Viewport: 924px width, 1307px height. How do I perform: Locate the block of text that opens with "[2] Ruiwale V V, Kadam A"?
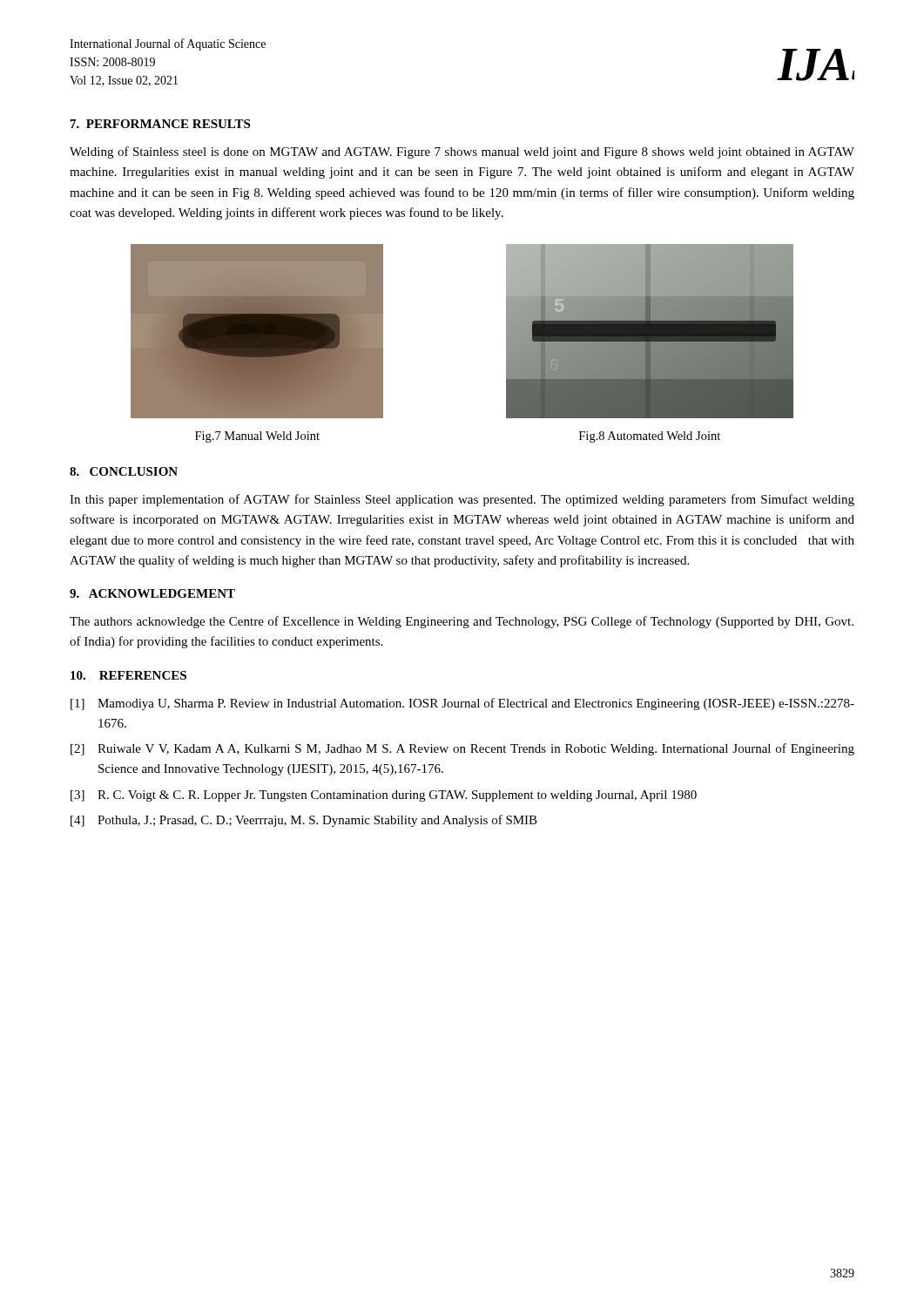tap(462, 759)
